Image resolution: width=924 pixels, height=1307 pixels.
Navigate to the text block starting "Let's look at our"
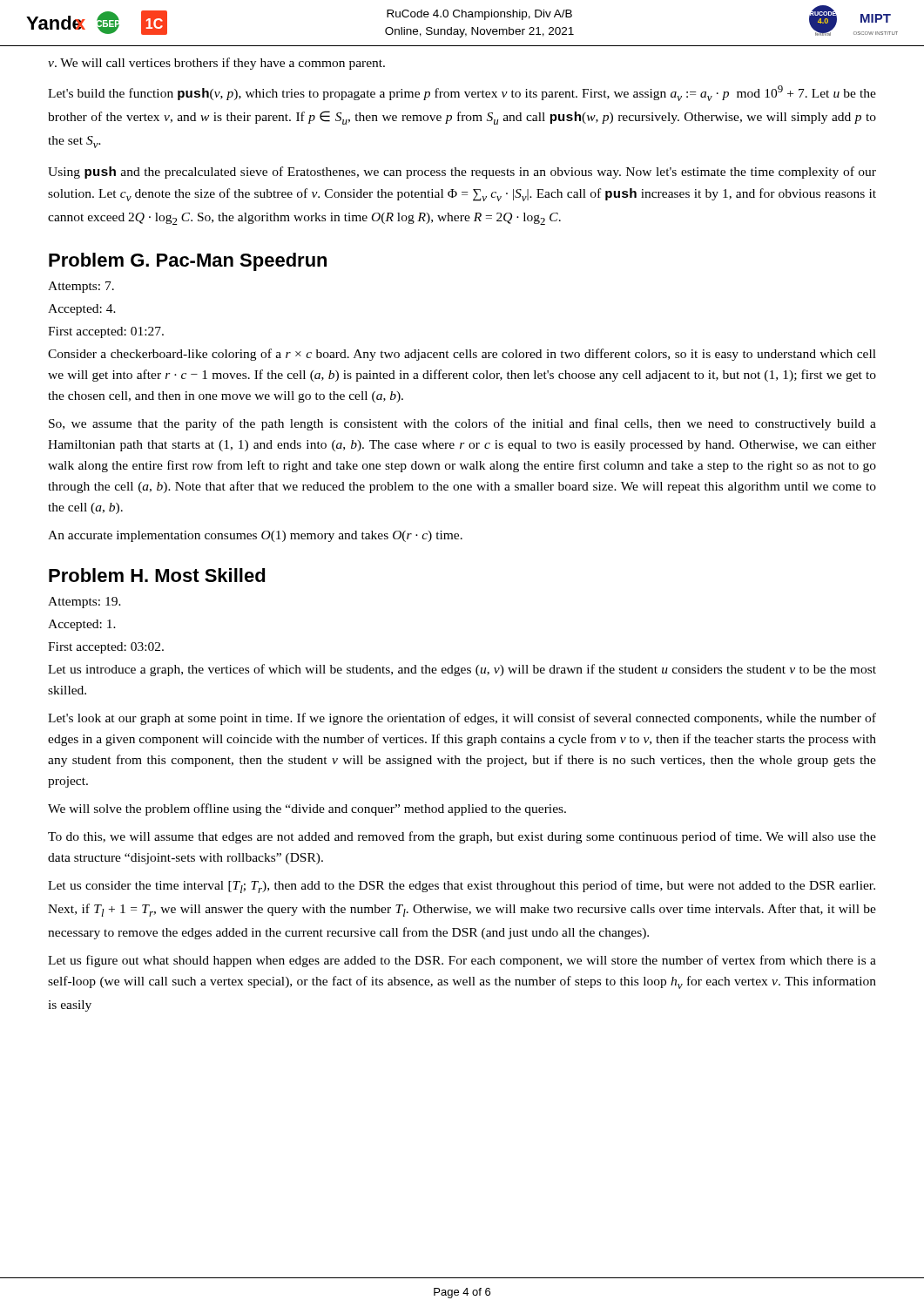(x=462, y=749)
